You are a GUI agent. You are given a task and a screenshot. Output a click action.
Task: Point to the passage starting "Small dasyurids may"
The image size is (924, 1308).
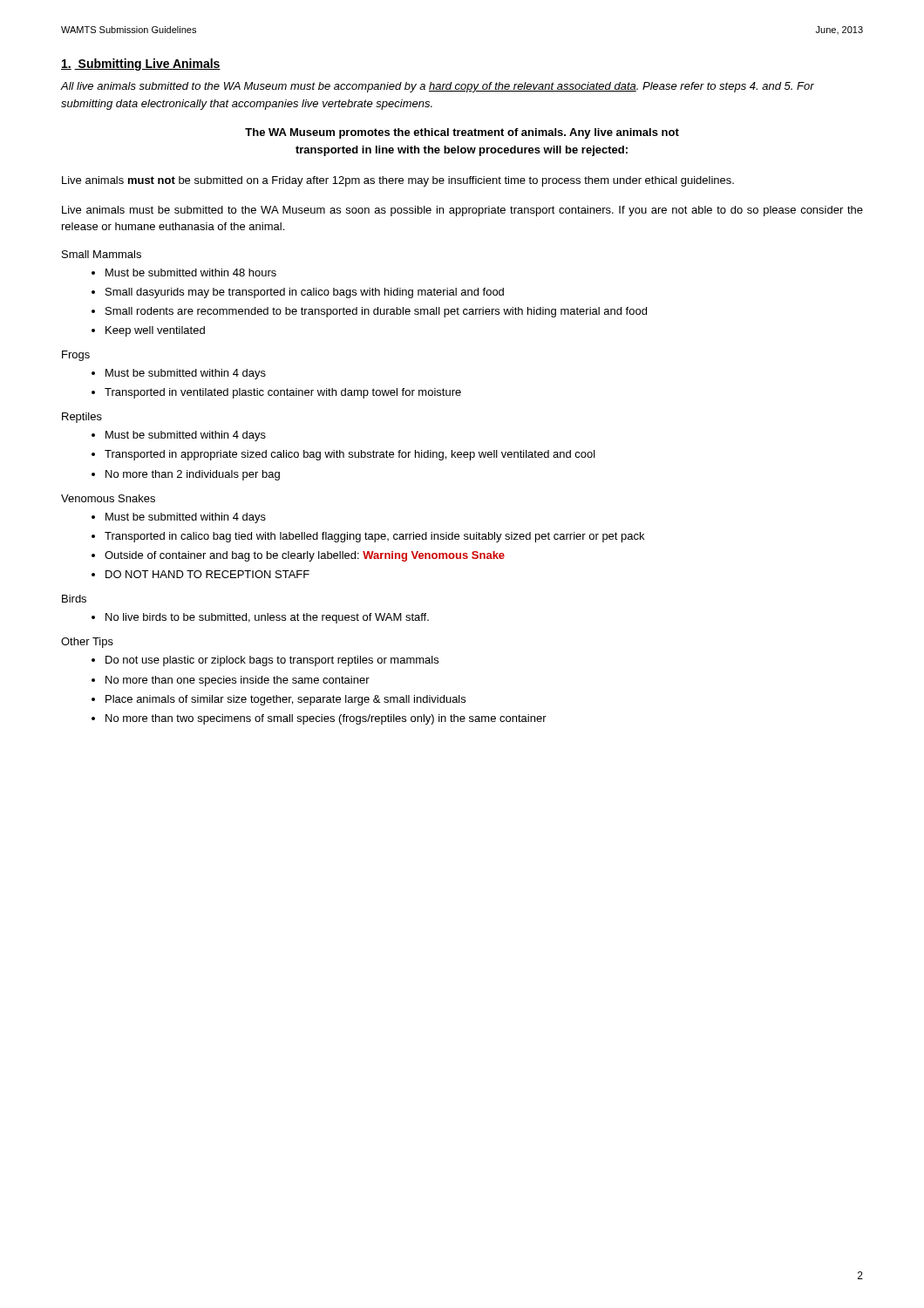305,291
